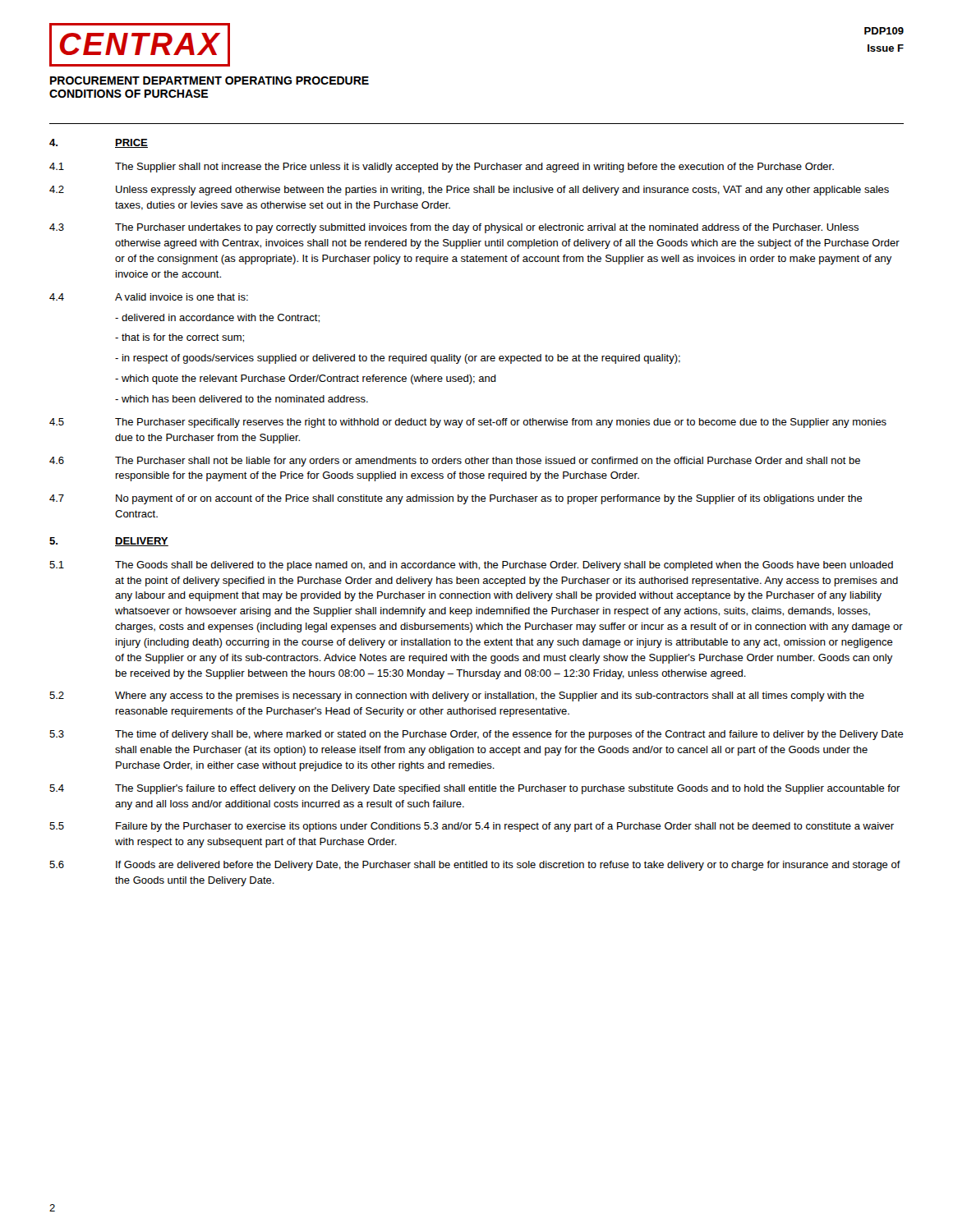
Task: Select the region starting "5.6 If Goods are delivered before"
Action: coord(476,873)
